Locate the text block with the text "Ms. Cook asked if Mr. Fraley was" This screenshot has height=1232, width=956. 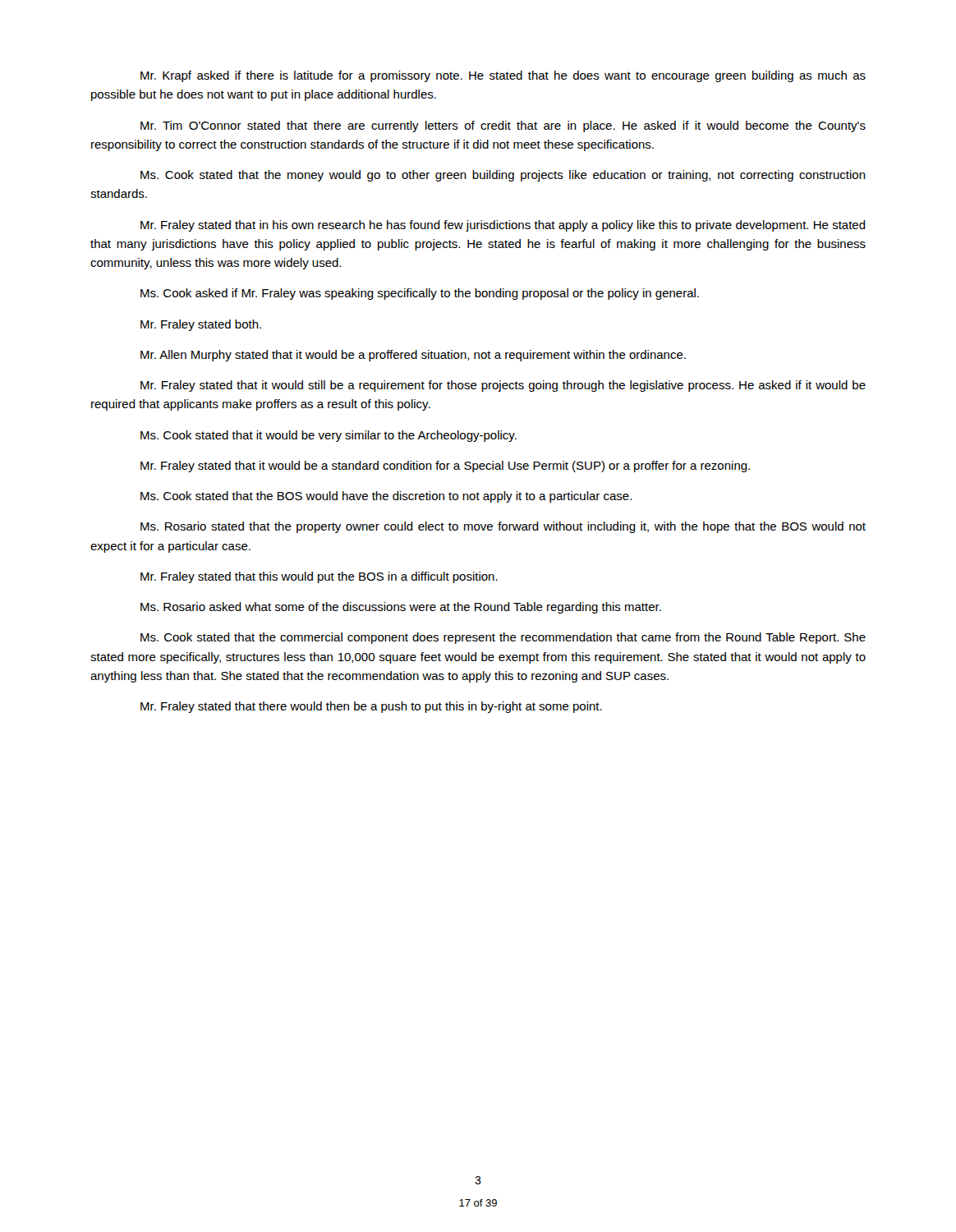tap(478, 293)
